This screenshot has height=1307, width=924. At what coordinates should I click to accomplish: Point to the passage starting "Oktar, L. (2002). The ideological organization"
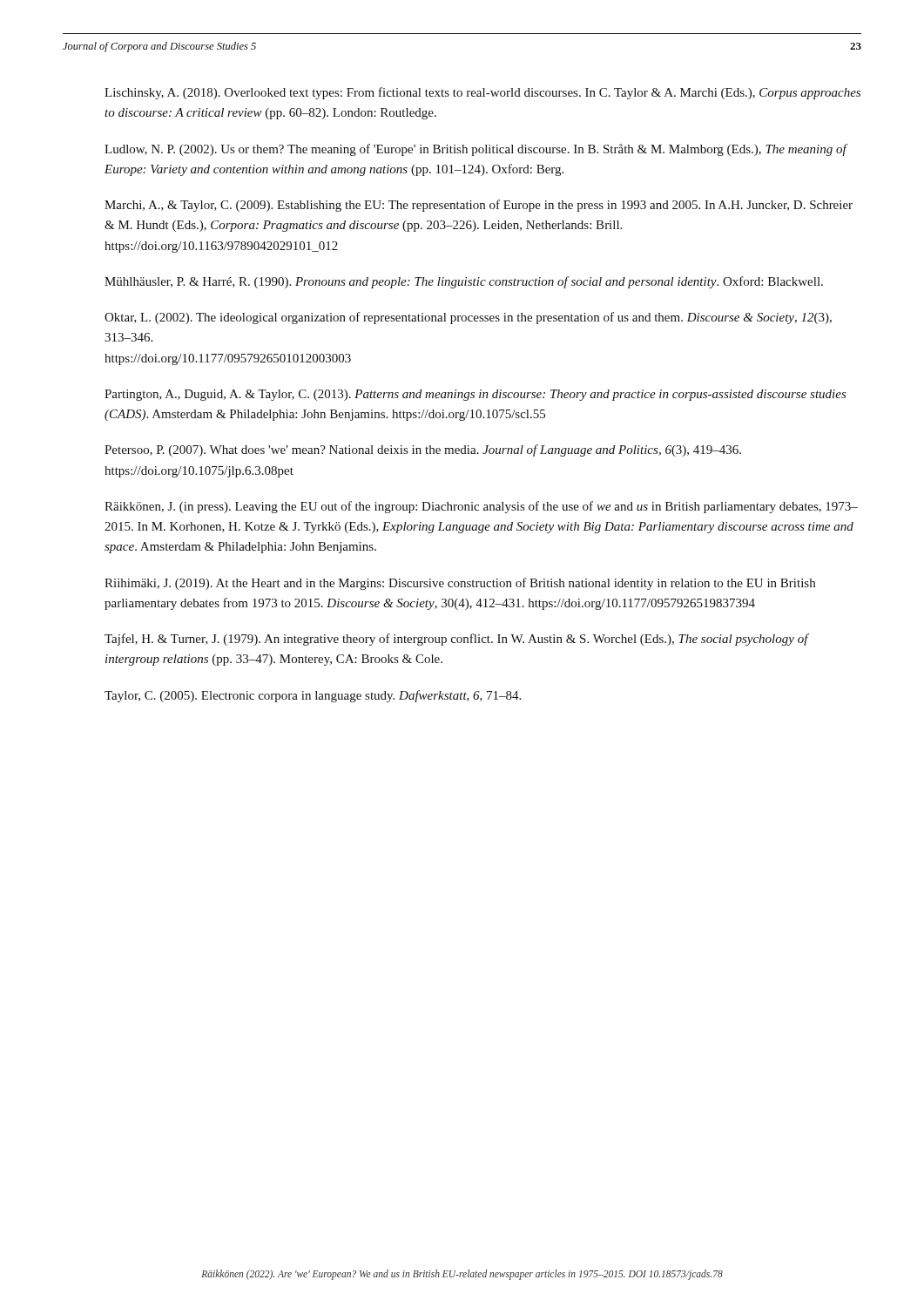468,318
